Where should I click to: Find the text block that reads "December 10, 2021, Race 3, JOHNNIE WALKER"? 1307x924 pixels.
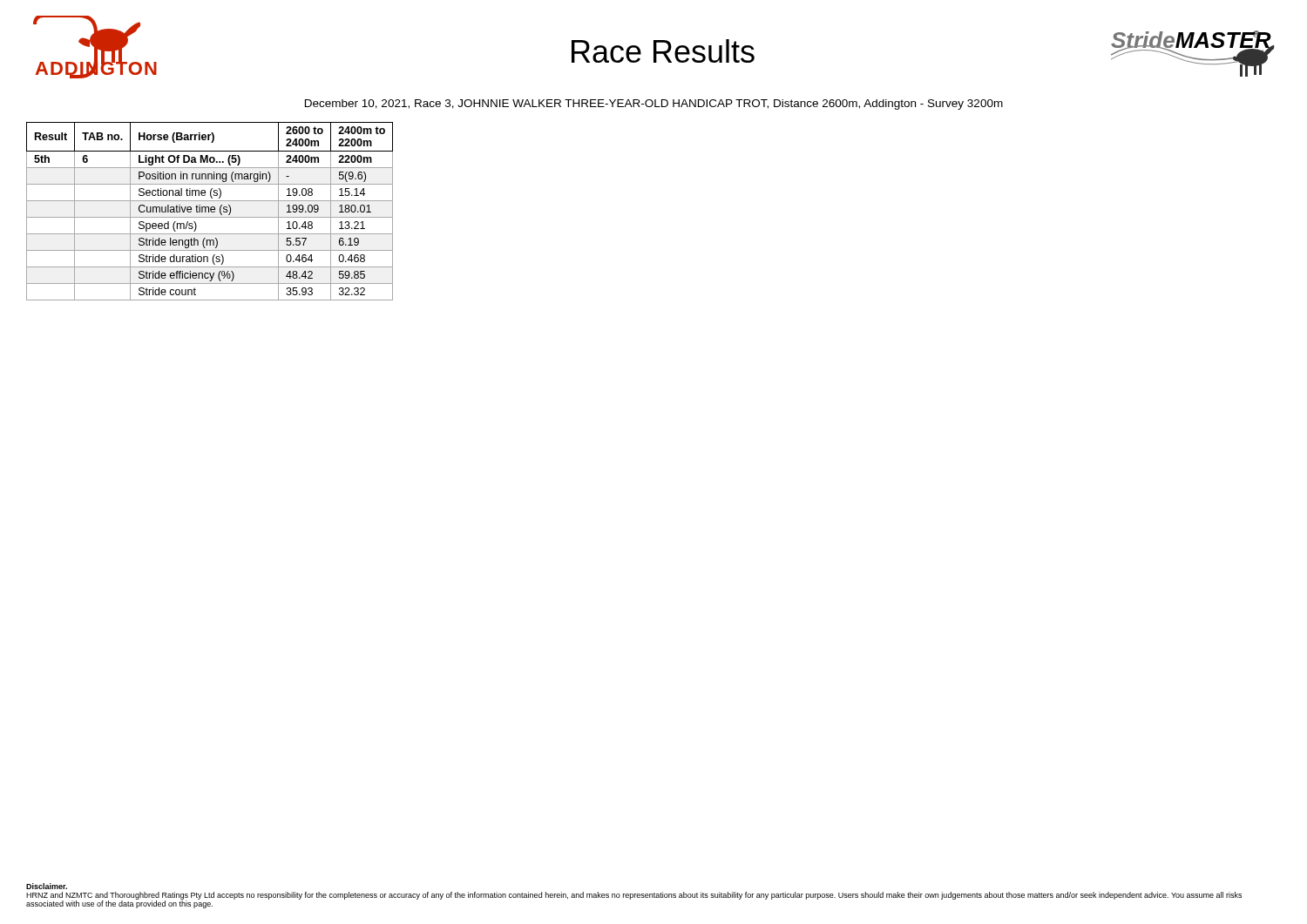(x=654, y=103)
